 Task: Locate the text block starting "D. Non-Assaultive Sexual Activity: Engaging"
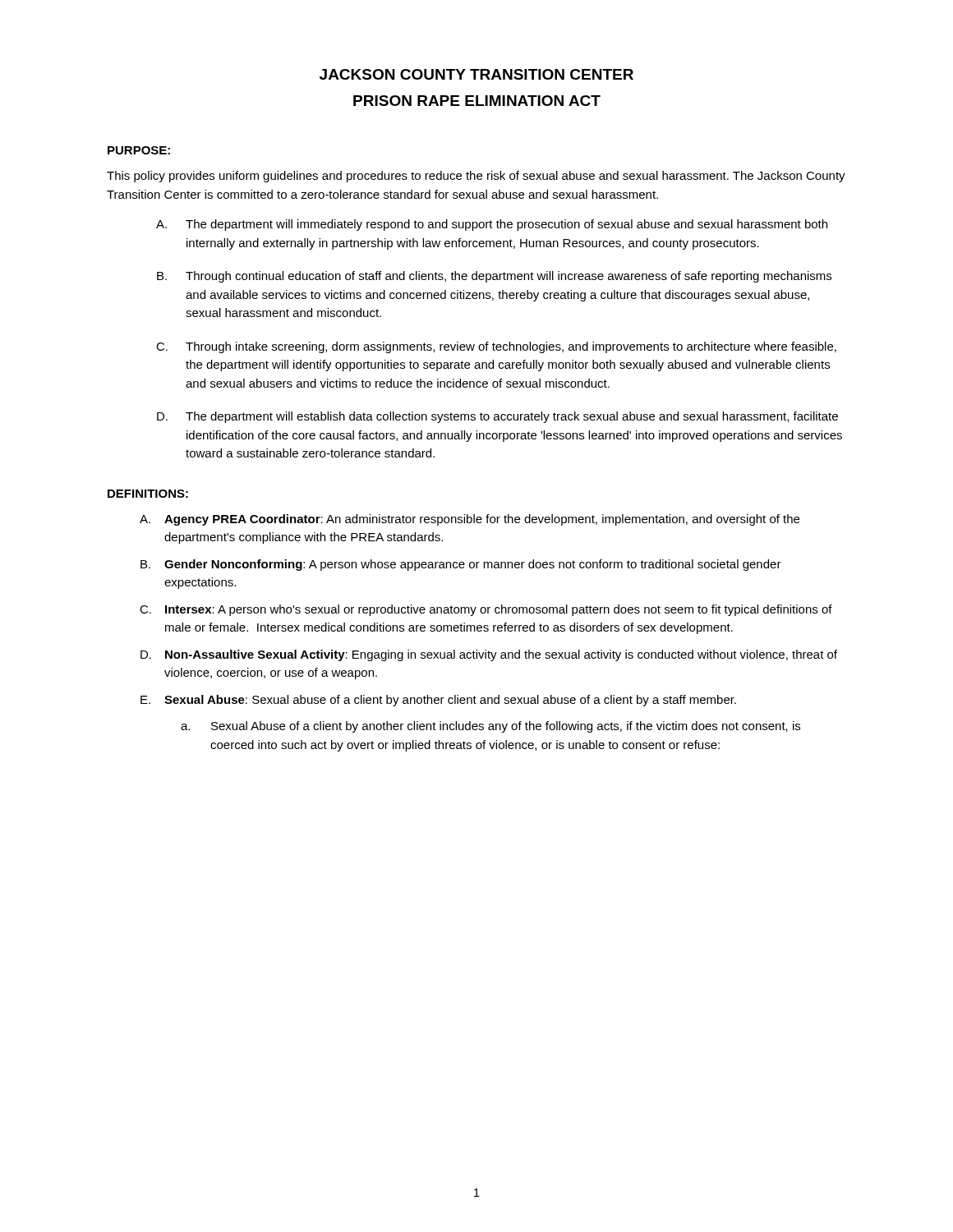(x=493, y=664)
